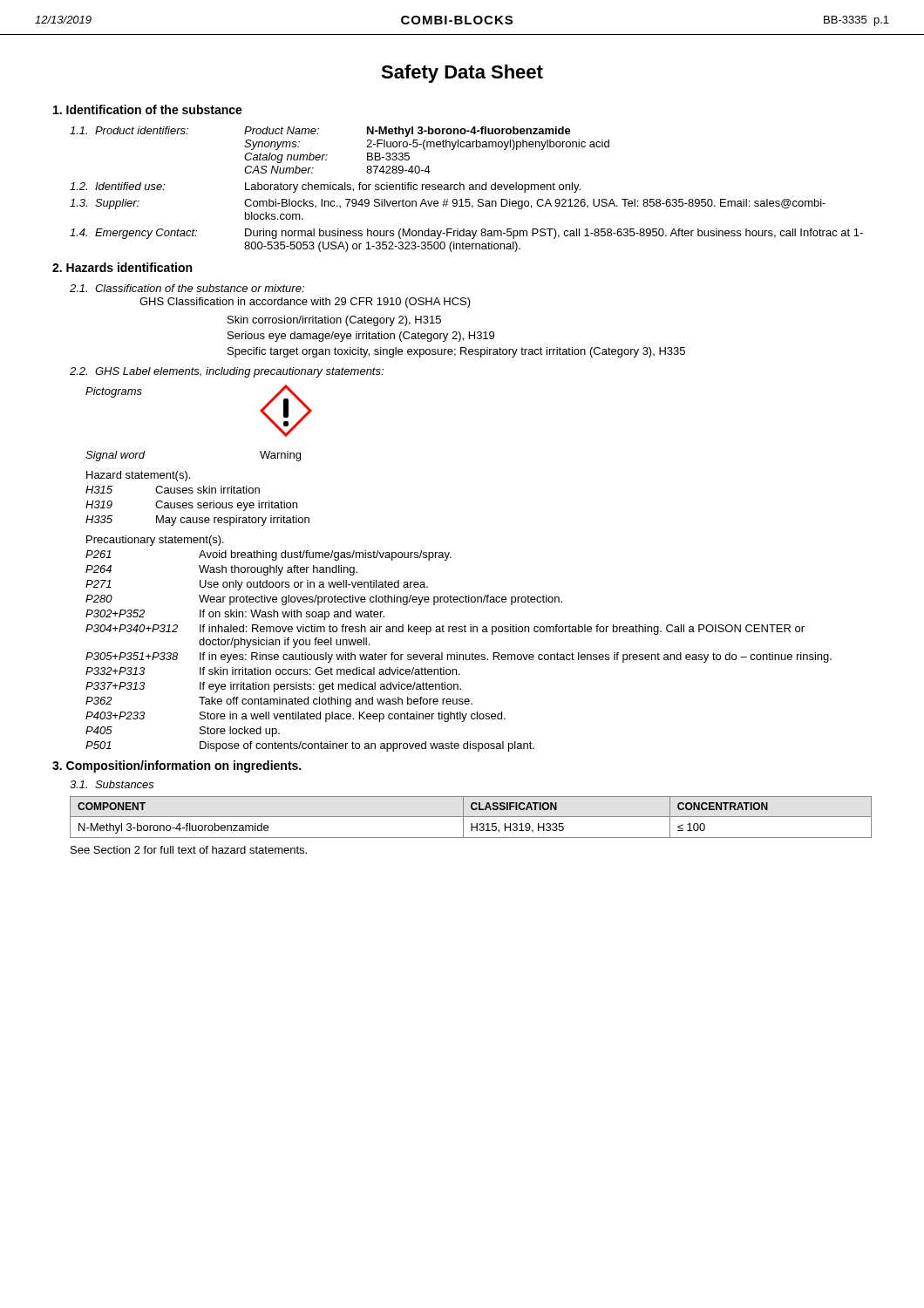Locate the text with the text "Hazard statement(s)."
The width and height of the screenshot is (924, 1308).
[x=138, y=475]
